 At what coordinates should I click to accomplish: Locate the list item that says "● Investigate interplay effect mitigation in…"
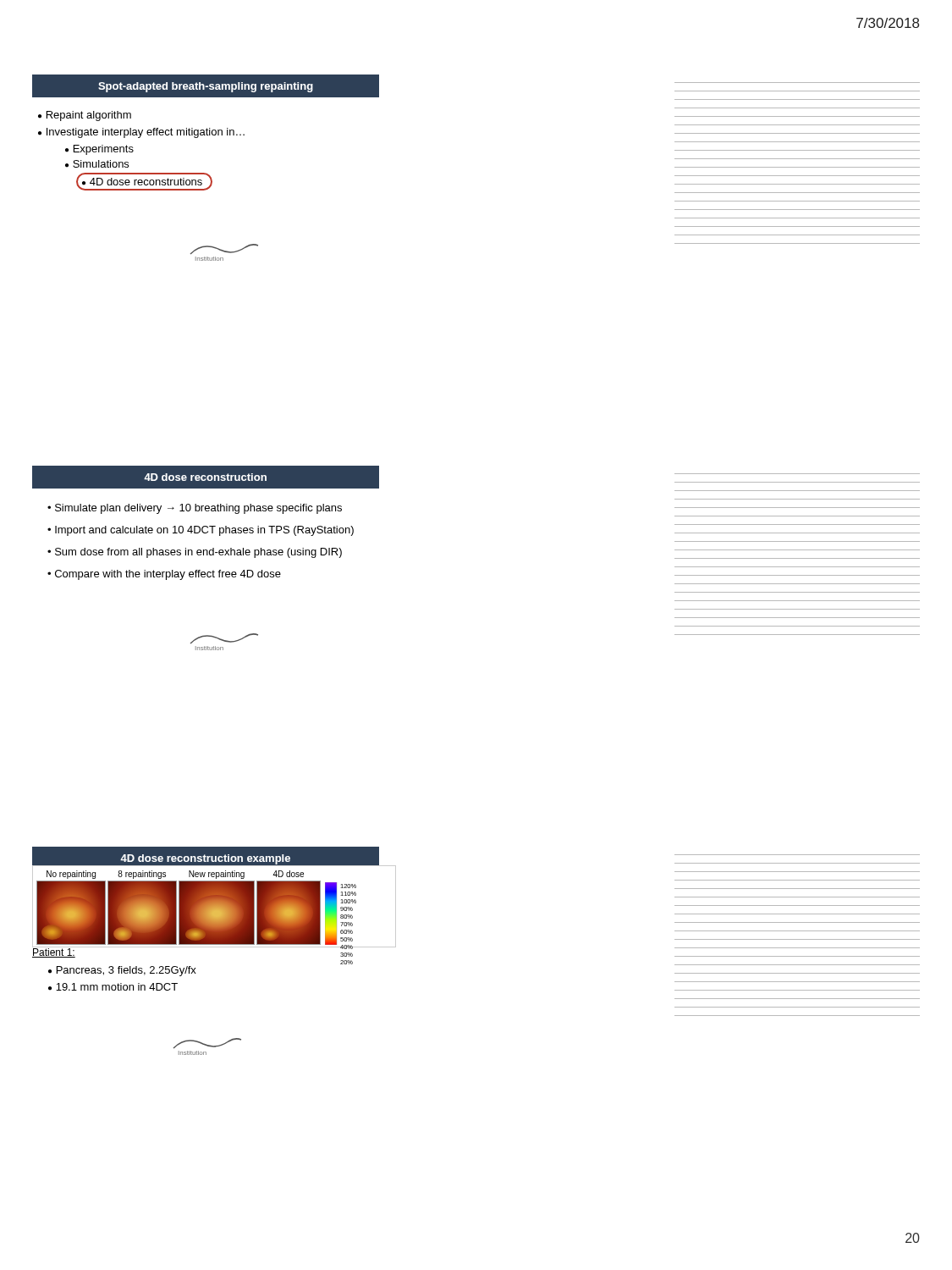[x=142, y=132]
